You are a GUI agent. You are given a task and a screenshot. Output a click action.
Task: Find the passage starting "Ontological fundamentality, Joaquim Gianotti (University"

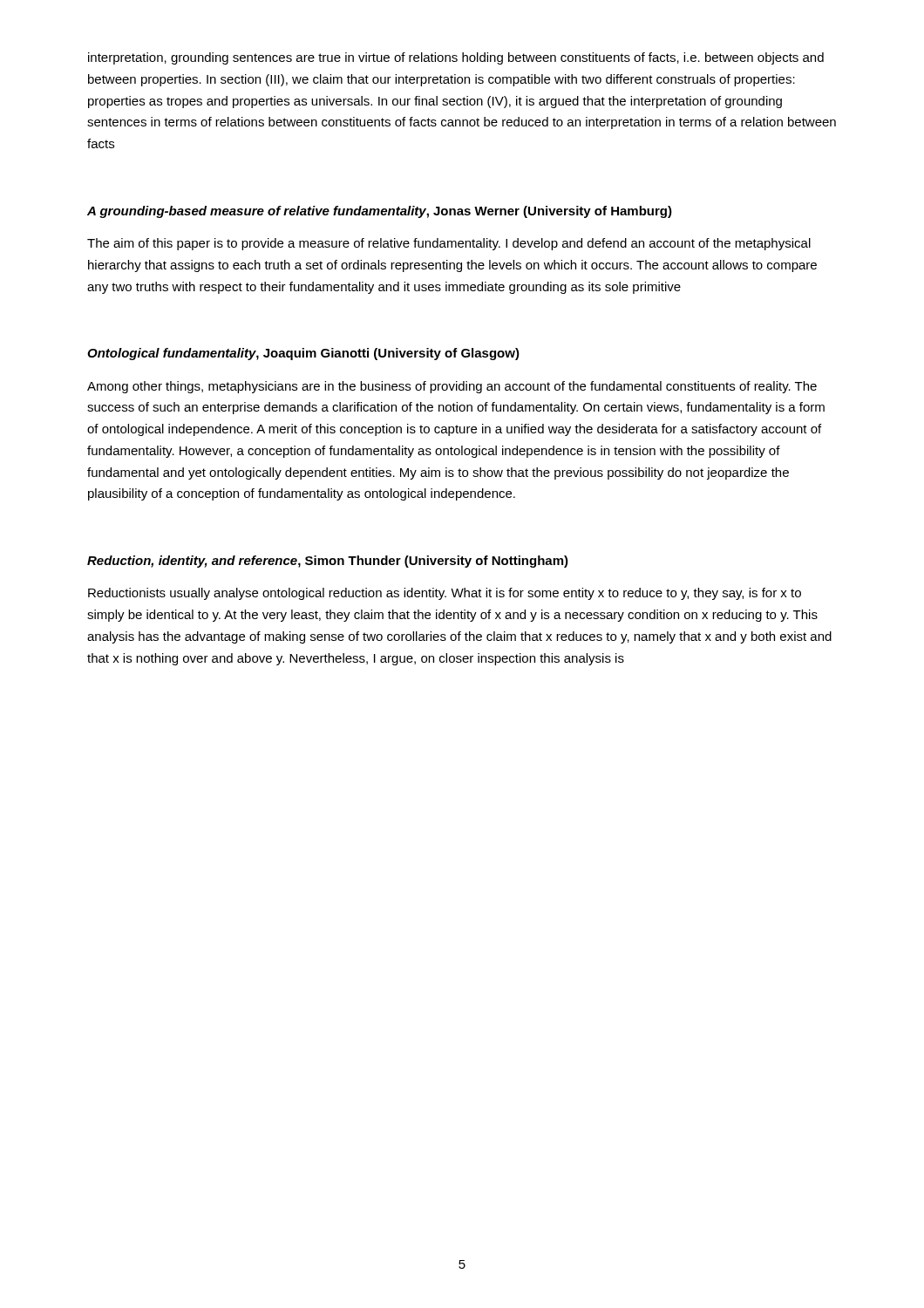303,353
